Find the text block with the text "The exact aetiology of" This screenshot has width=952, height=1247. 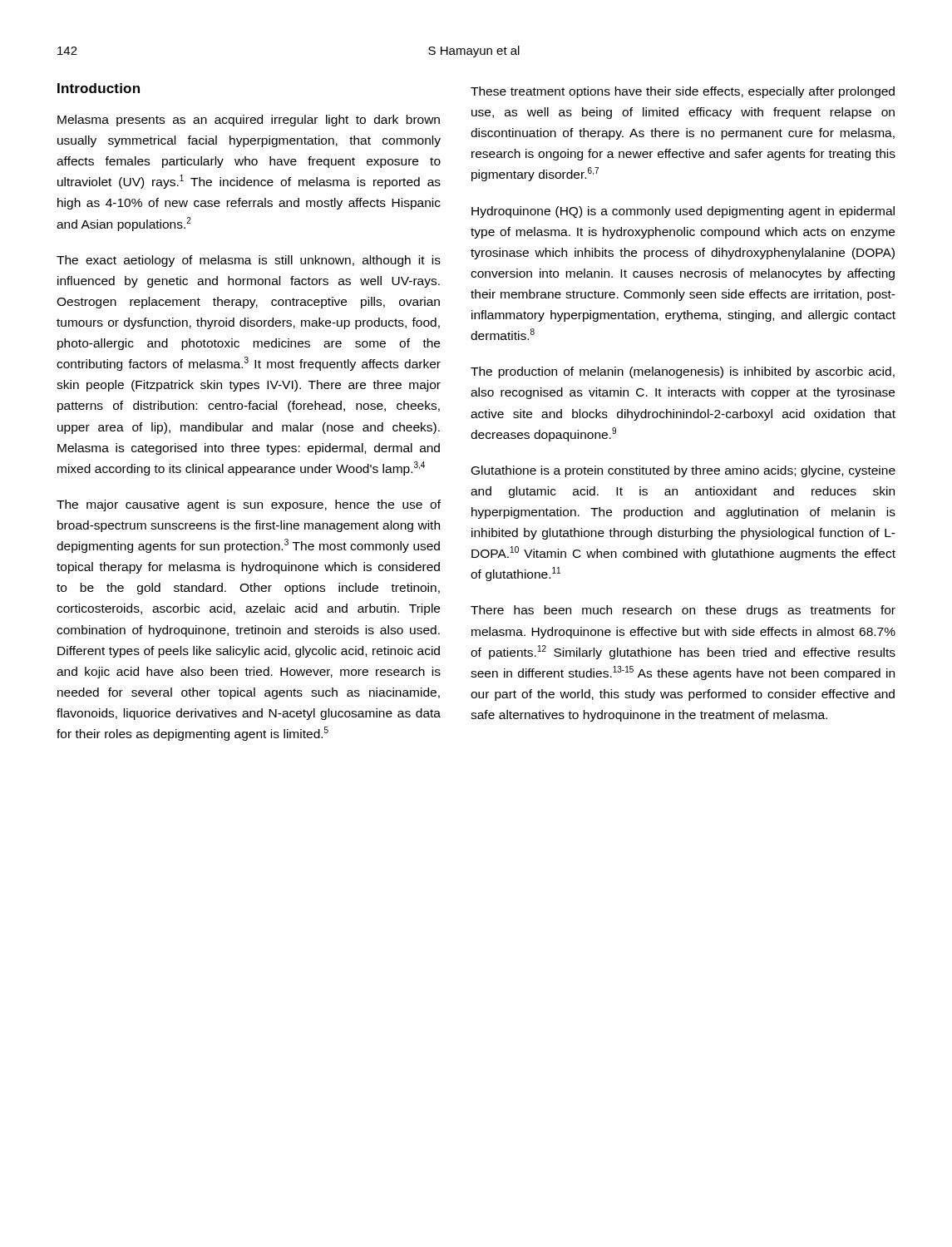(249, 364)
